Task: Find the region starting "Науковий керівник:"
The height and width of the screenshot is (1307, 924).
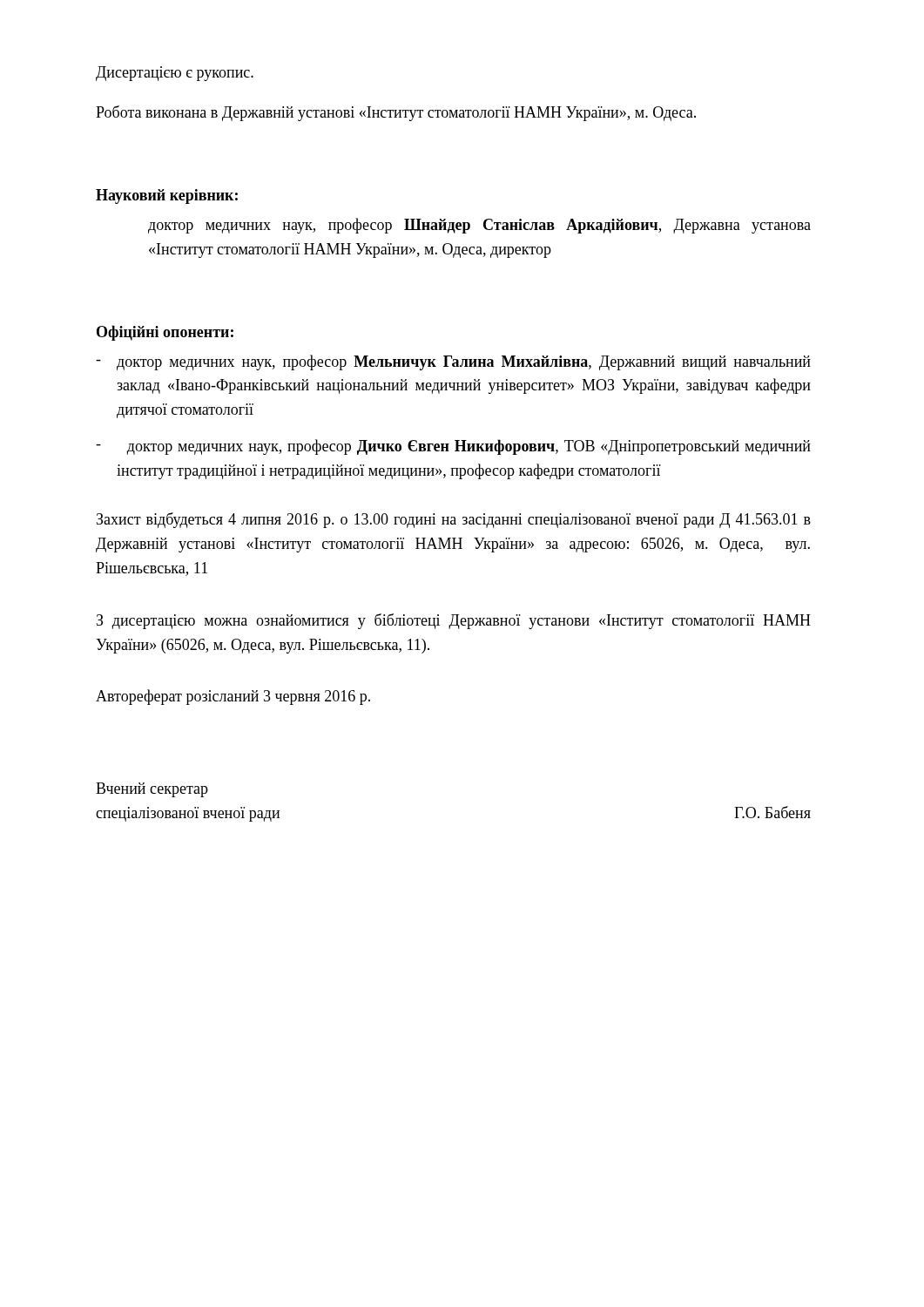Action: coord(167,195)
